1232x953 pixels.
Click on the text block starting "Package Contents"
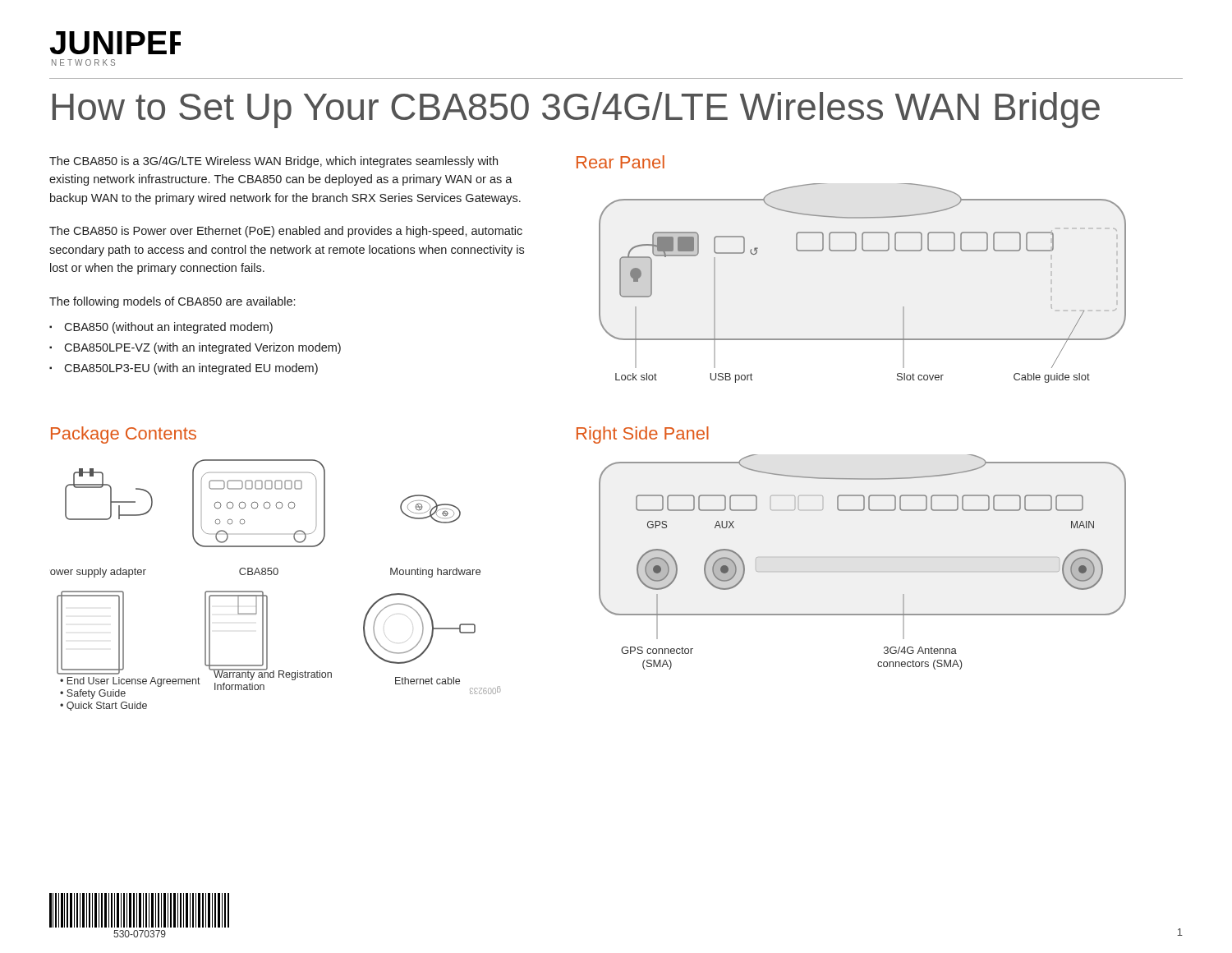pos(123,433)
